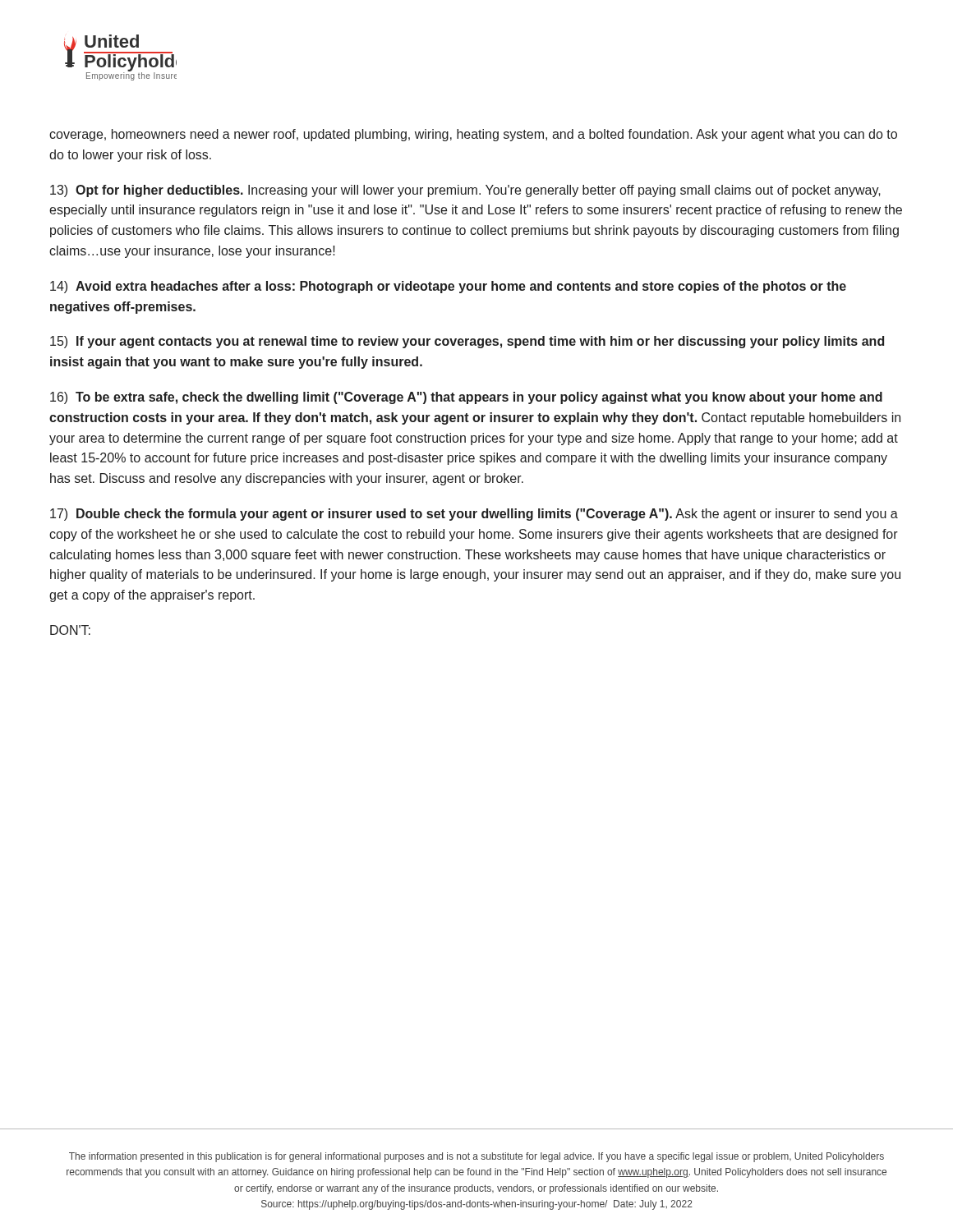Click the passage that begins "15) If your agent contacts"
The image size is (953, 1232).
click(x=467, y=352)
